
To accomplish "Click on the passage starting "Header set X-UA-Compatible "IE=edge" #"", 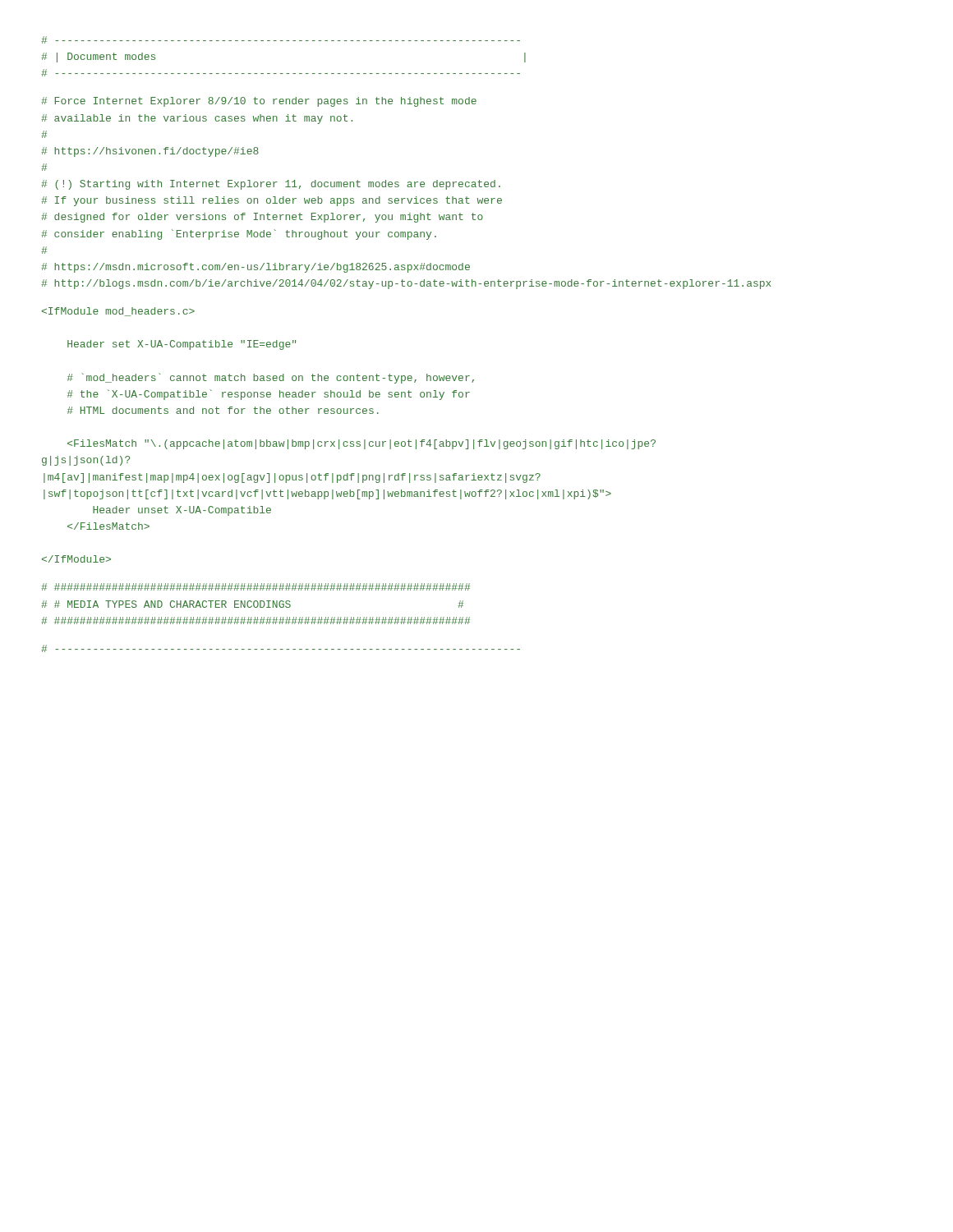I will (x=476, y=436).
